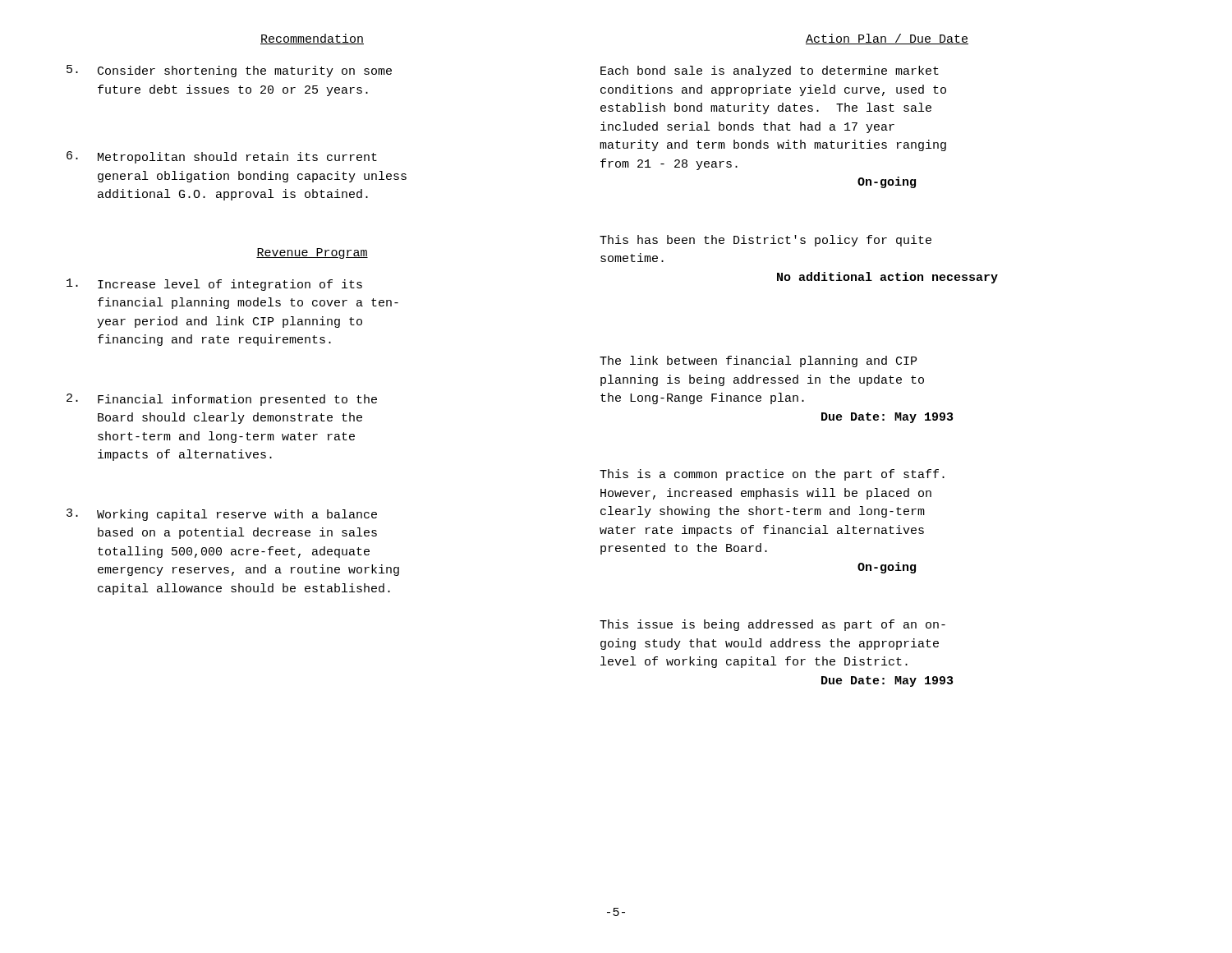Select the list item that reads "5. Consider shortening the maturity on"
Screen dimensions: 953x1232
pos(229,82)
